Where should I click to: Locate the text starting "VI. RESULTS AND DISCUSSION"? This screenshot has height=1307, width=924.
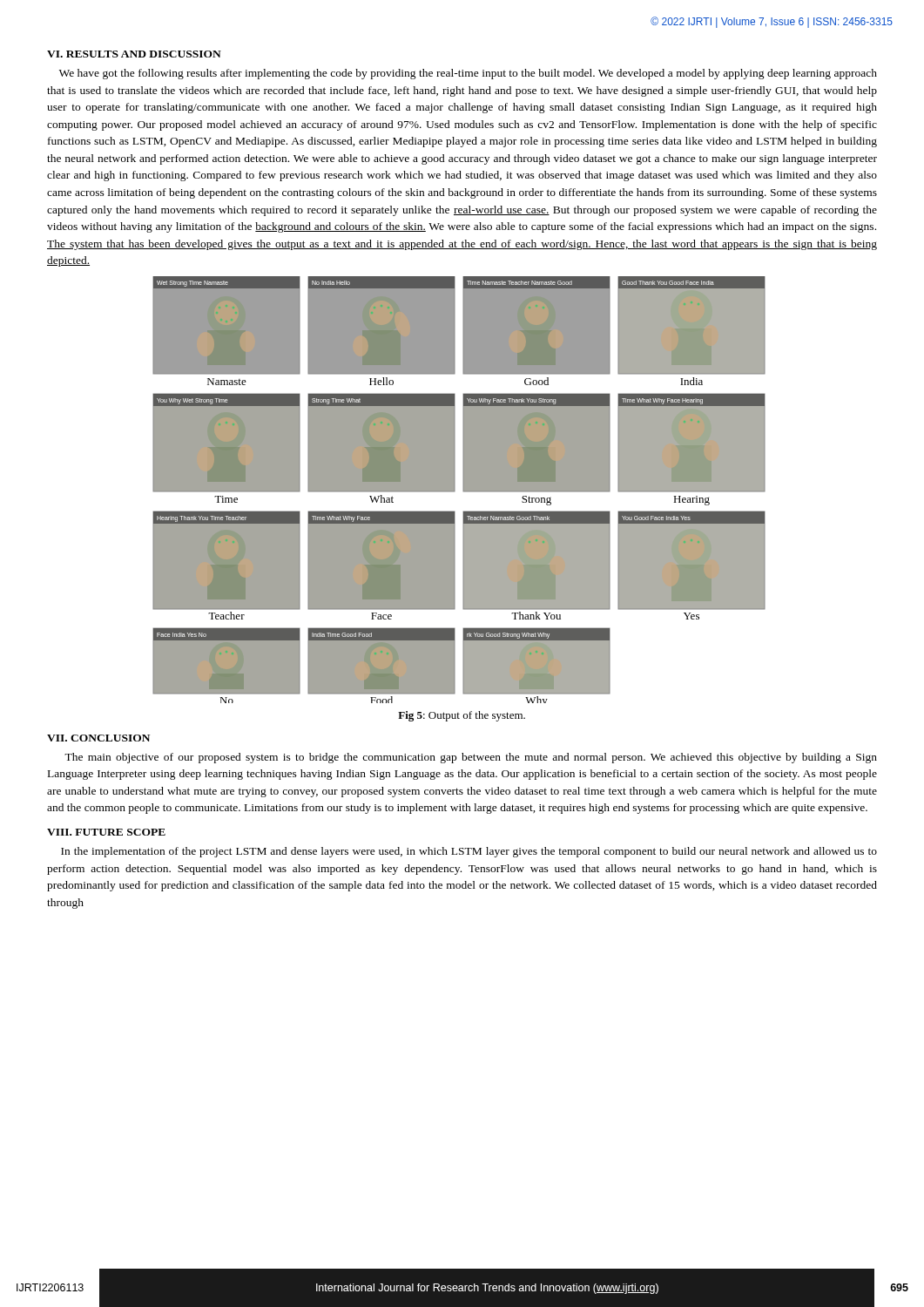pyautogui.click(x=134, y=54)
